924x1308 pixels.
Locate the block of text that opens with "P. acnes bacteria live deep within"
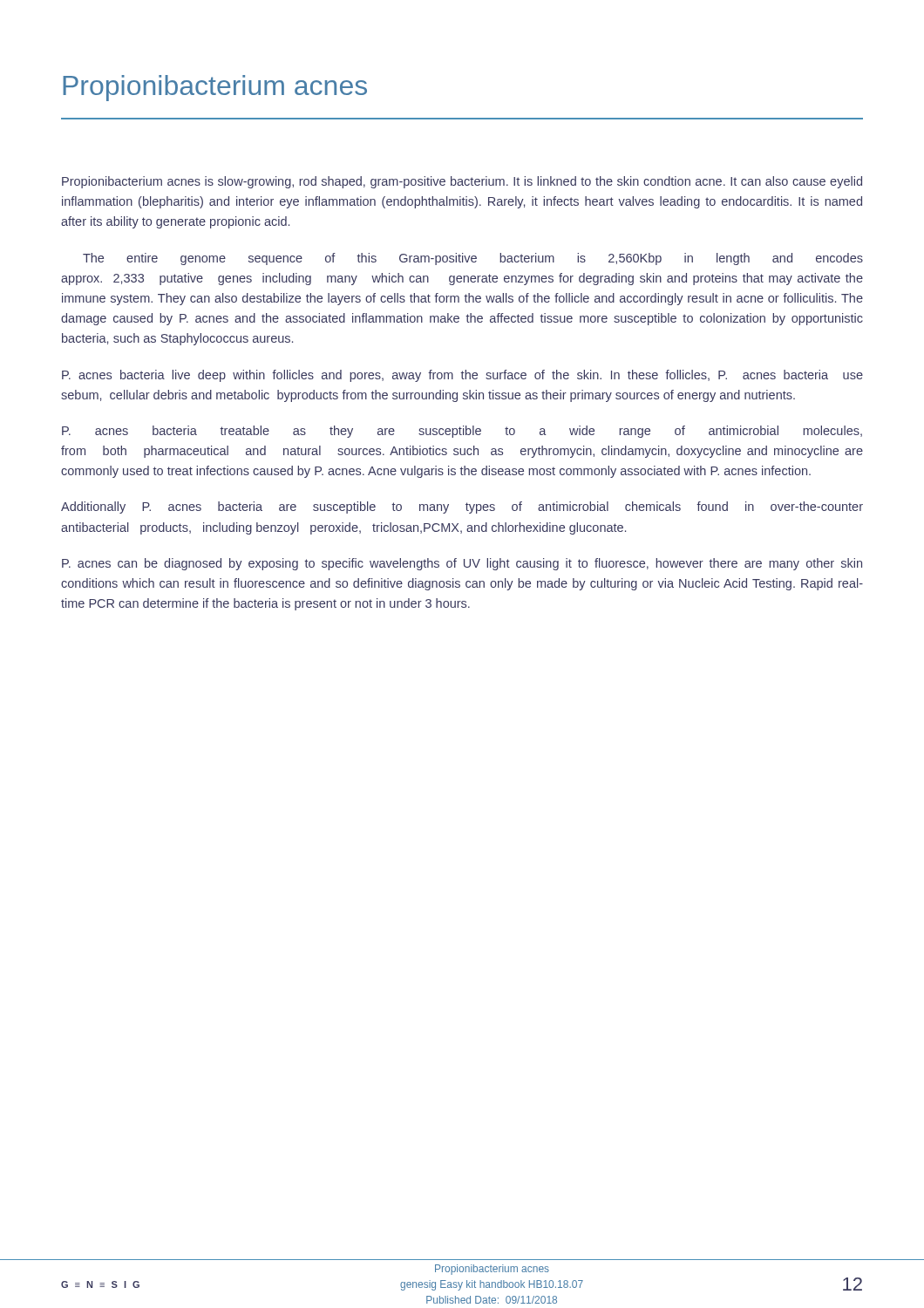point(462,385)
